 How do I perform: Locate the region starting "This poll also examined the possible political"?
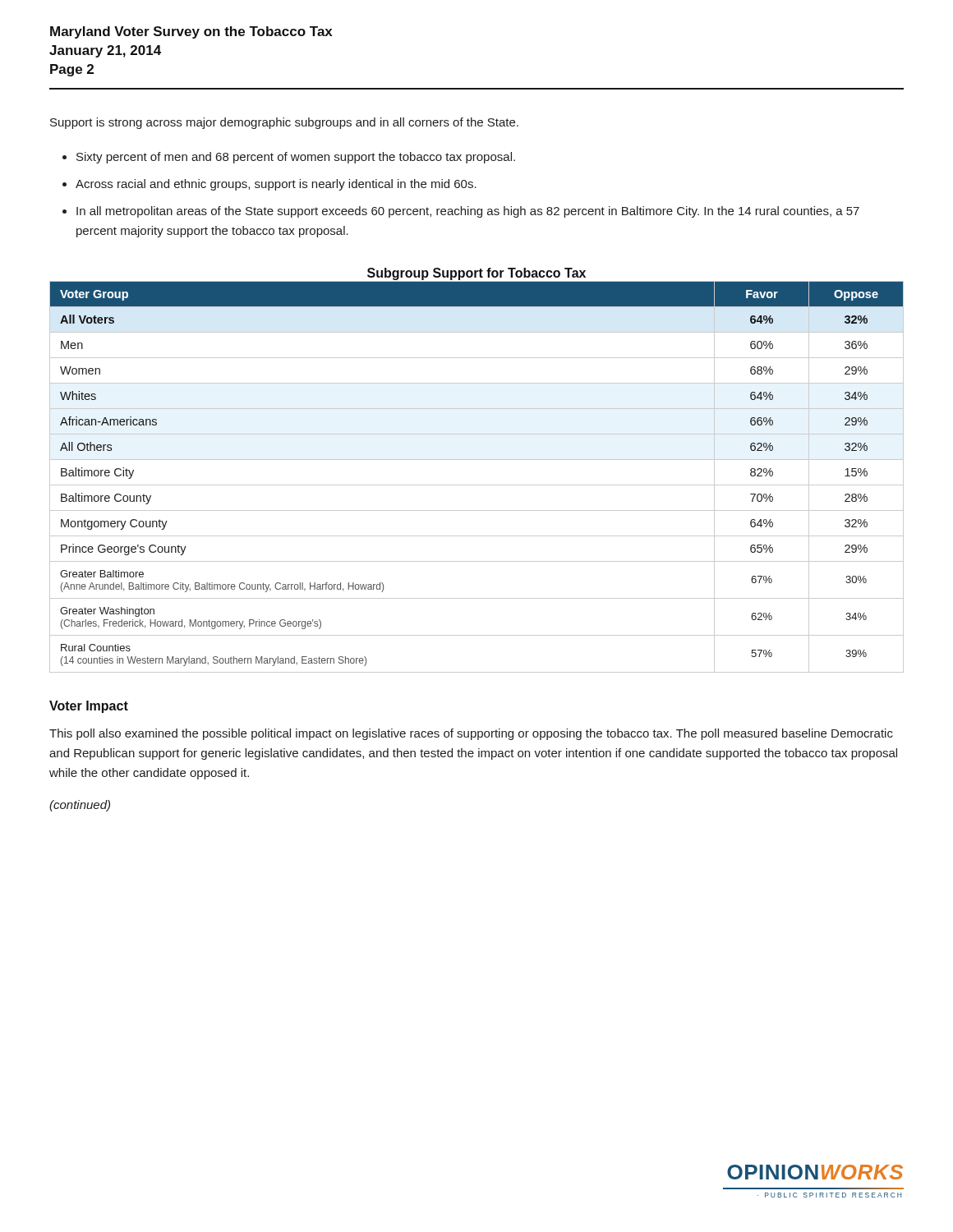pos(474,753)
